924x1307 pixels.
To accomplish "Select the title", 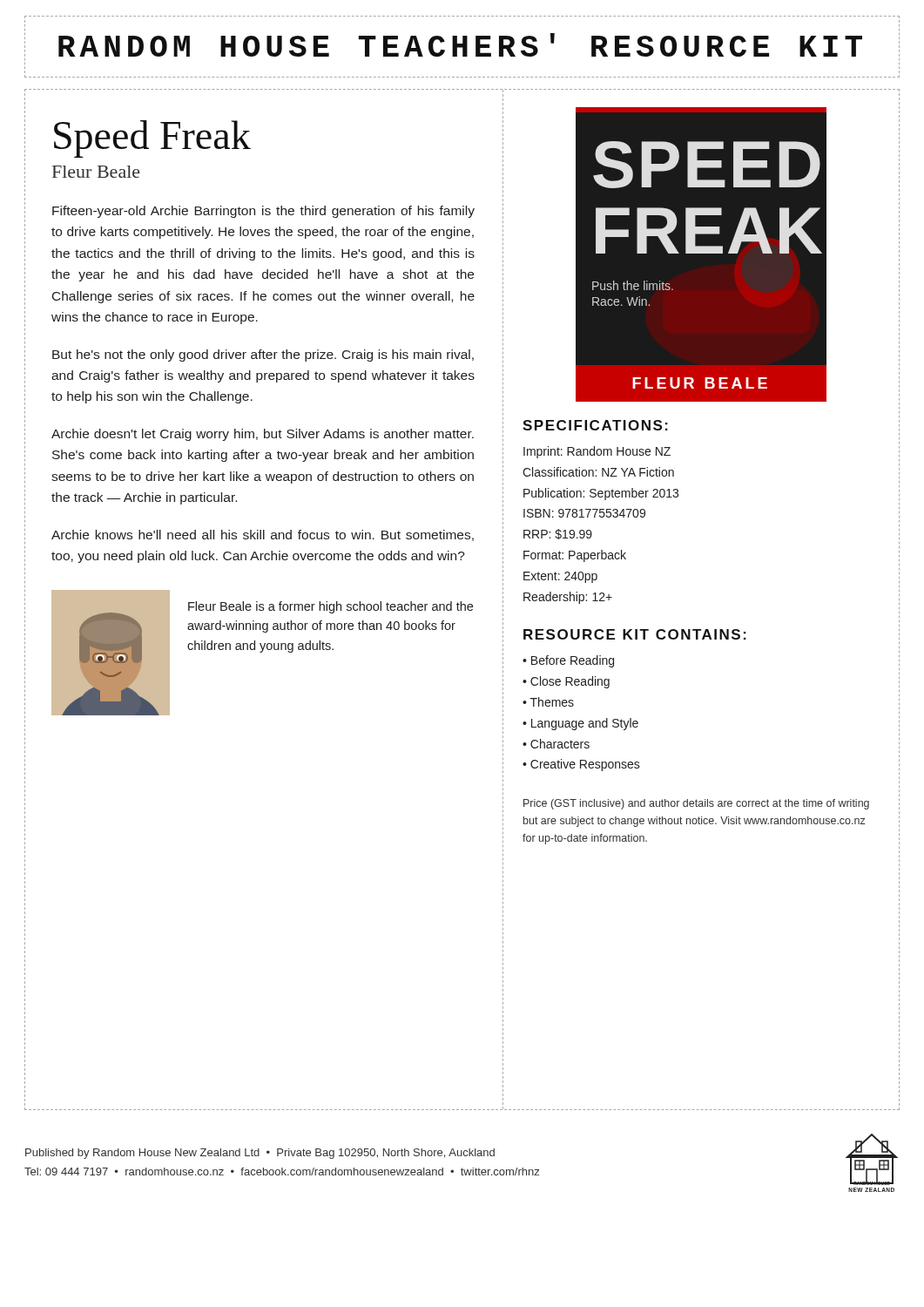I will click(263, 136).
